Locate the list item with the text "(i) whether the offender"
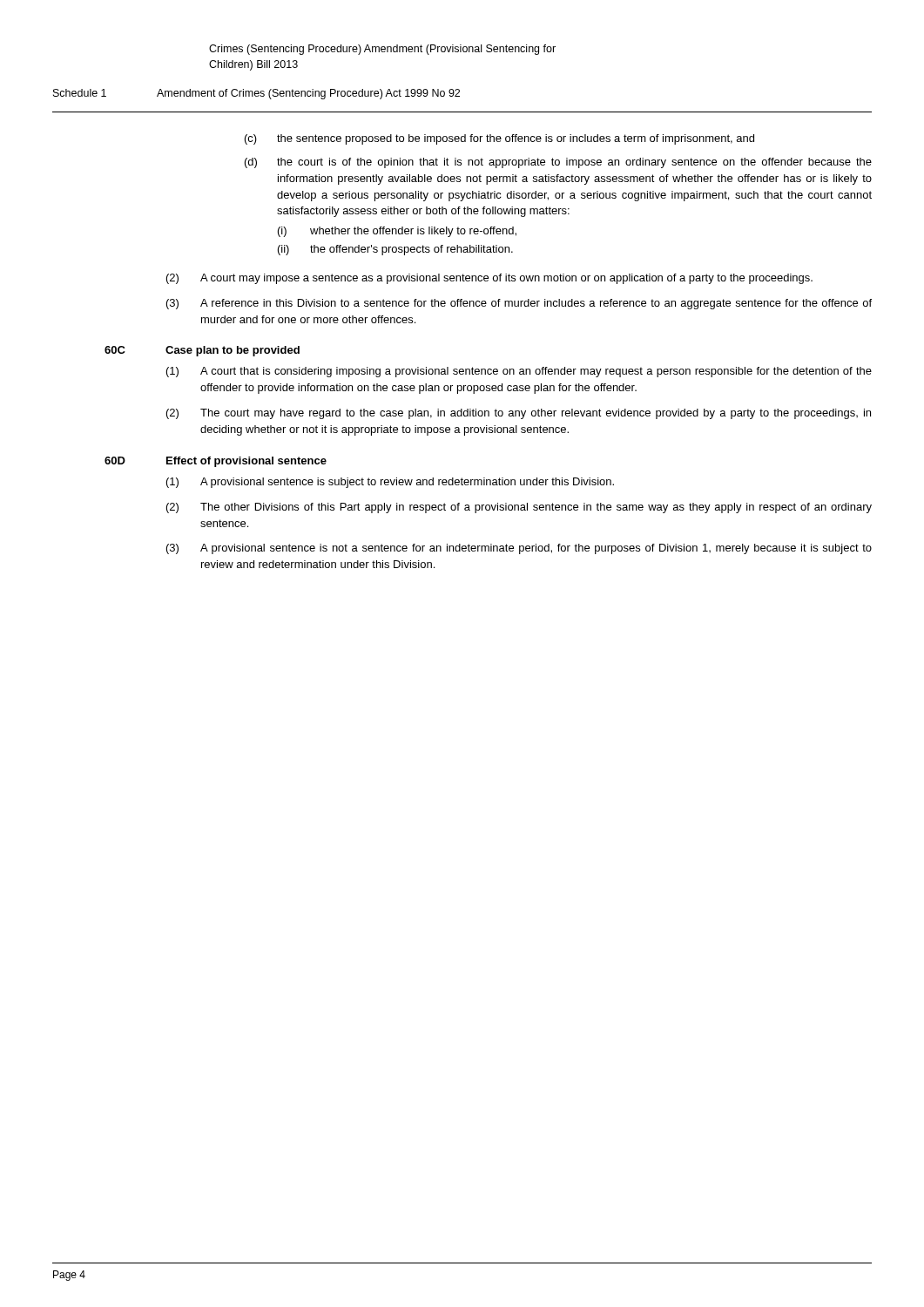 point(397,231)
